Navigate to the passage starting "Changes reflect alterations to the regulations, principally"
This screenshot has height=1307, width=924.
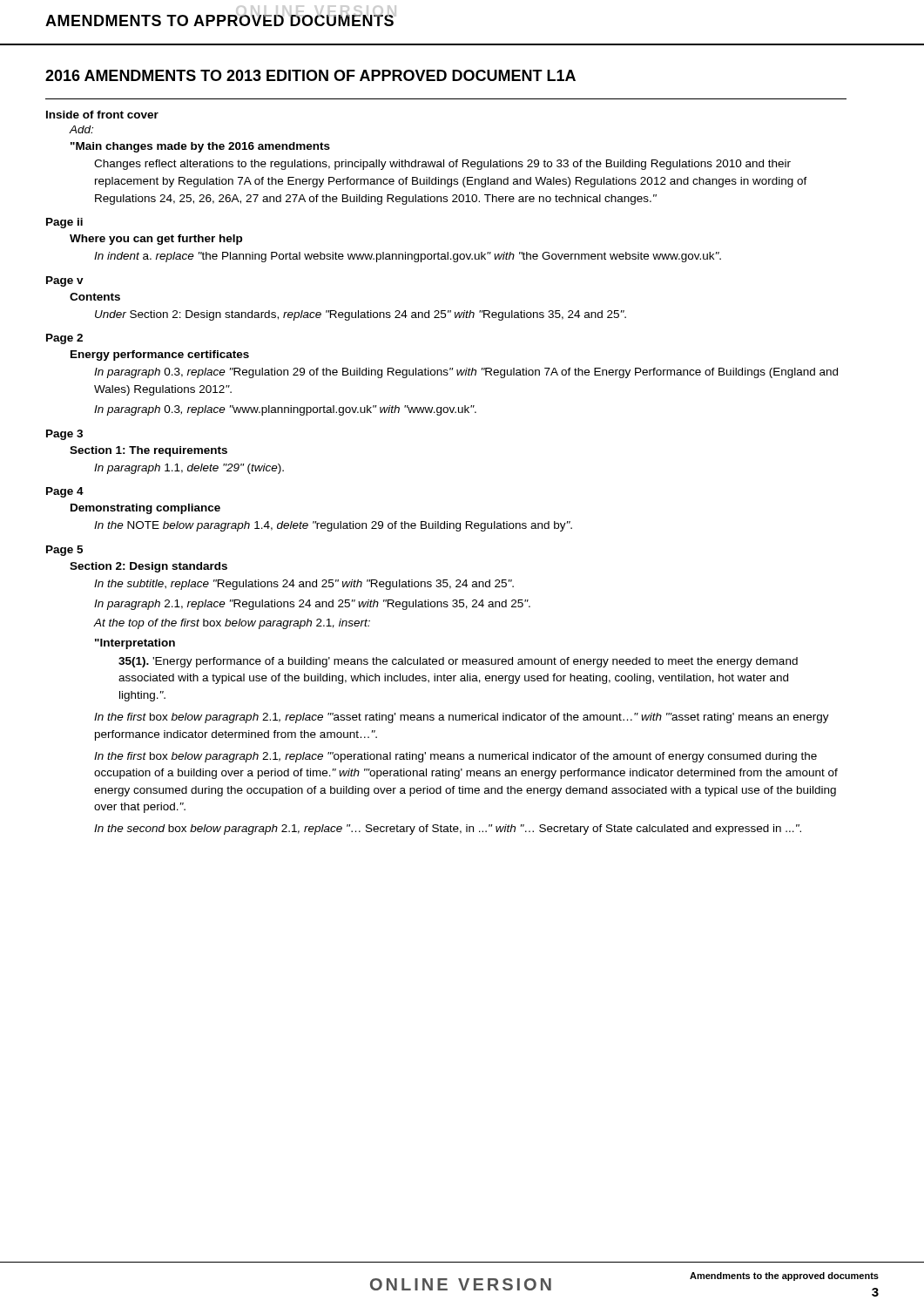pos(450,181)
